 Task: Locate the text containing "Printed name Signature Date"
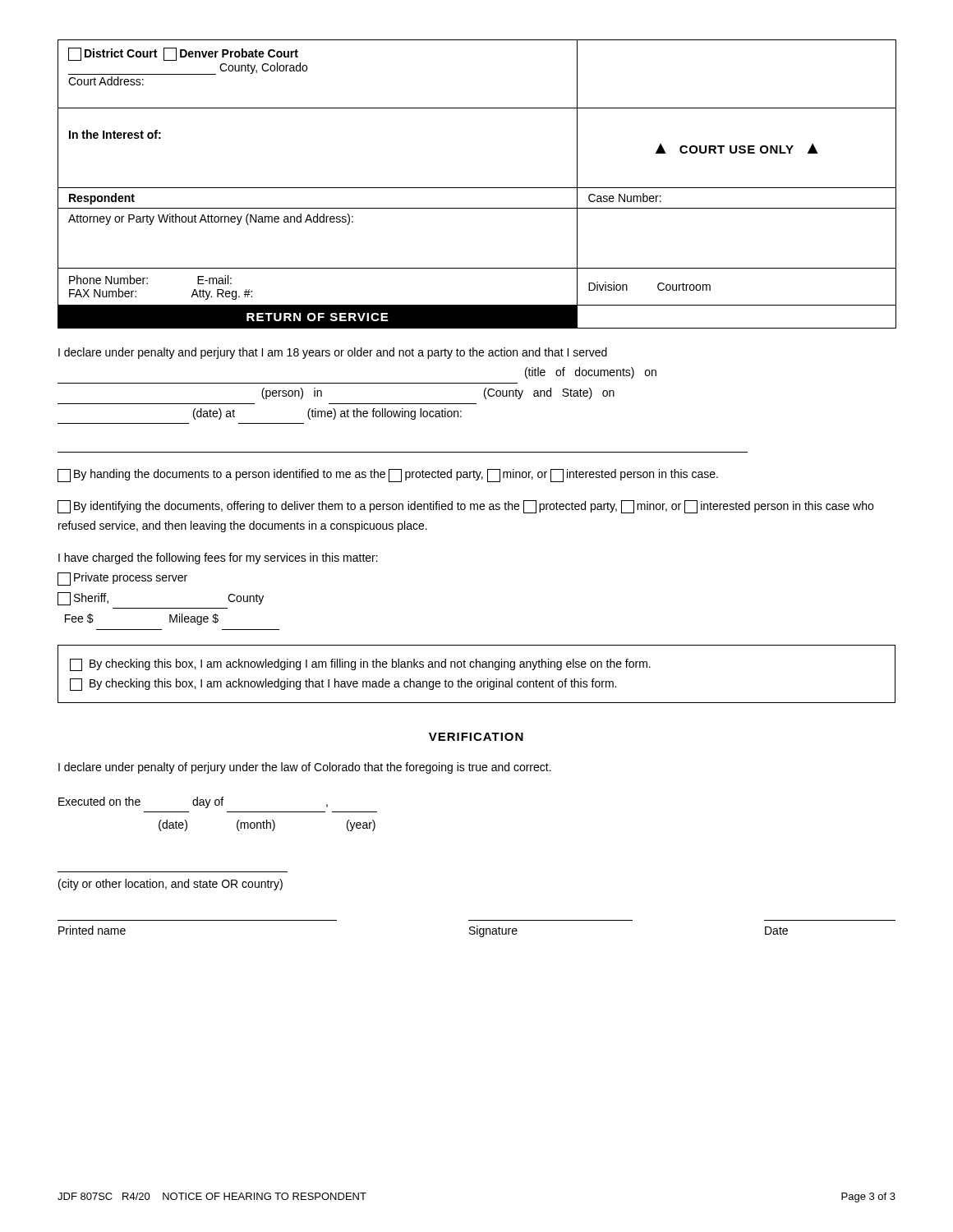pos(476,929)
